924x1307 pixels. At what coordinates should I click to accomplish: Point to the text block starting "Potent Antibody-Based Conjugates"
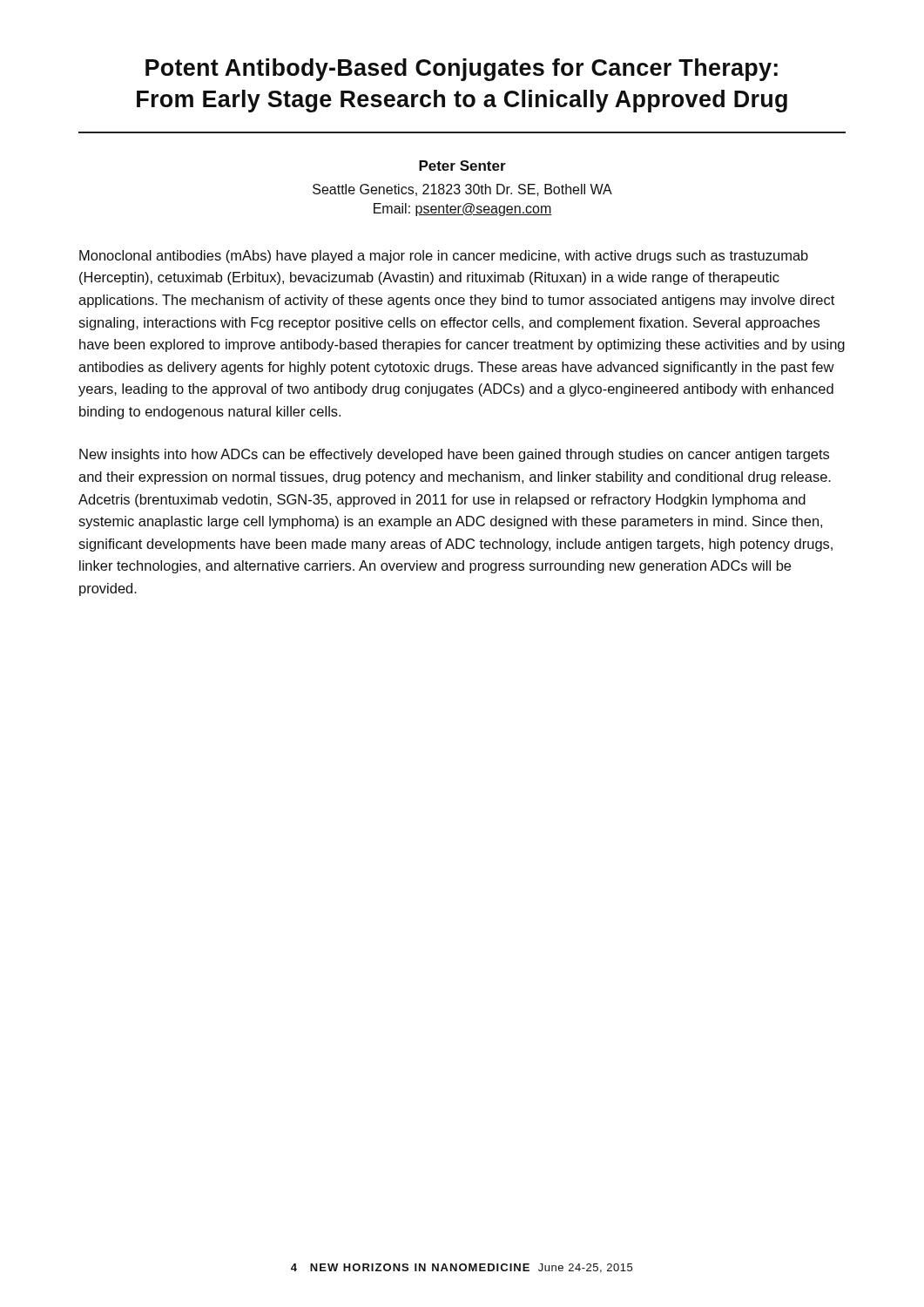tap(462, 84)
